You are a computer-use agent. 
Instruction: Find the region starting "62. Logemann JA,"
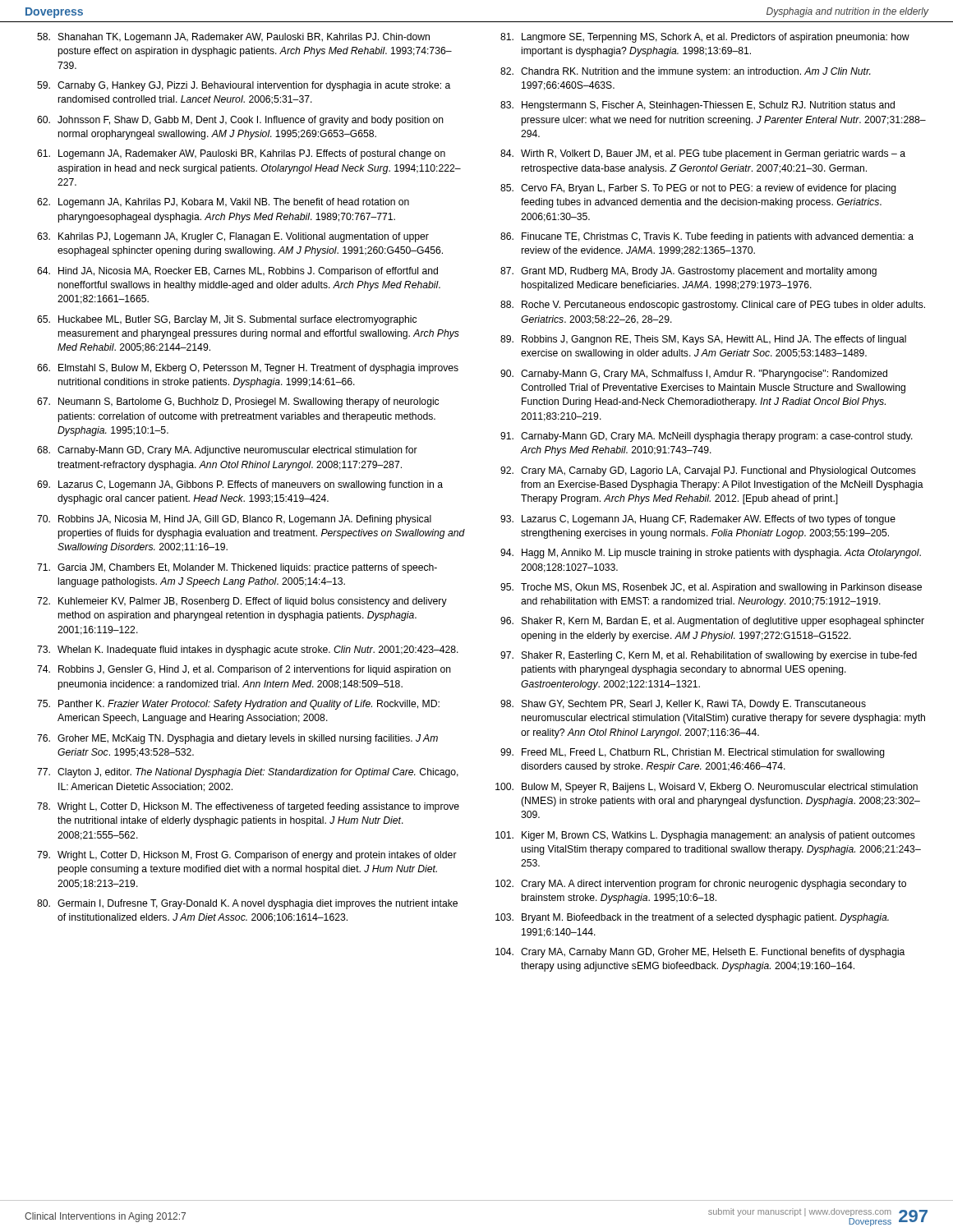(245, 210)
